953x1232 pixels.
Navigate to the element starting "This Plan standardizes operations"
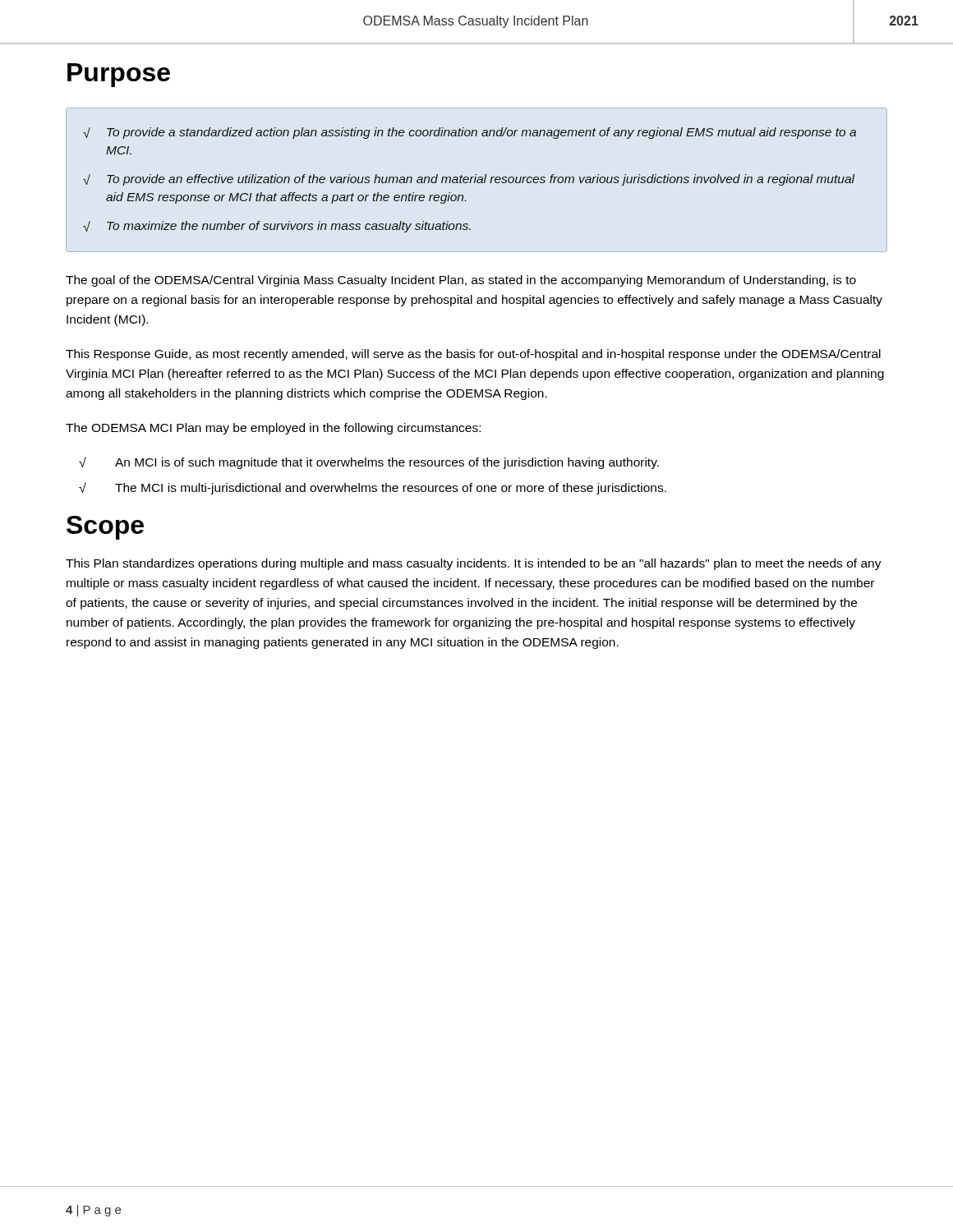(473, 603)
